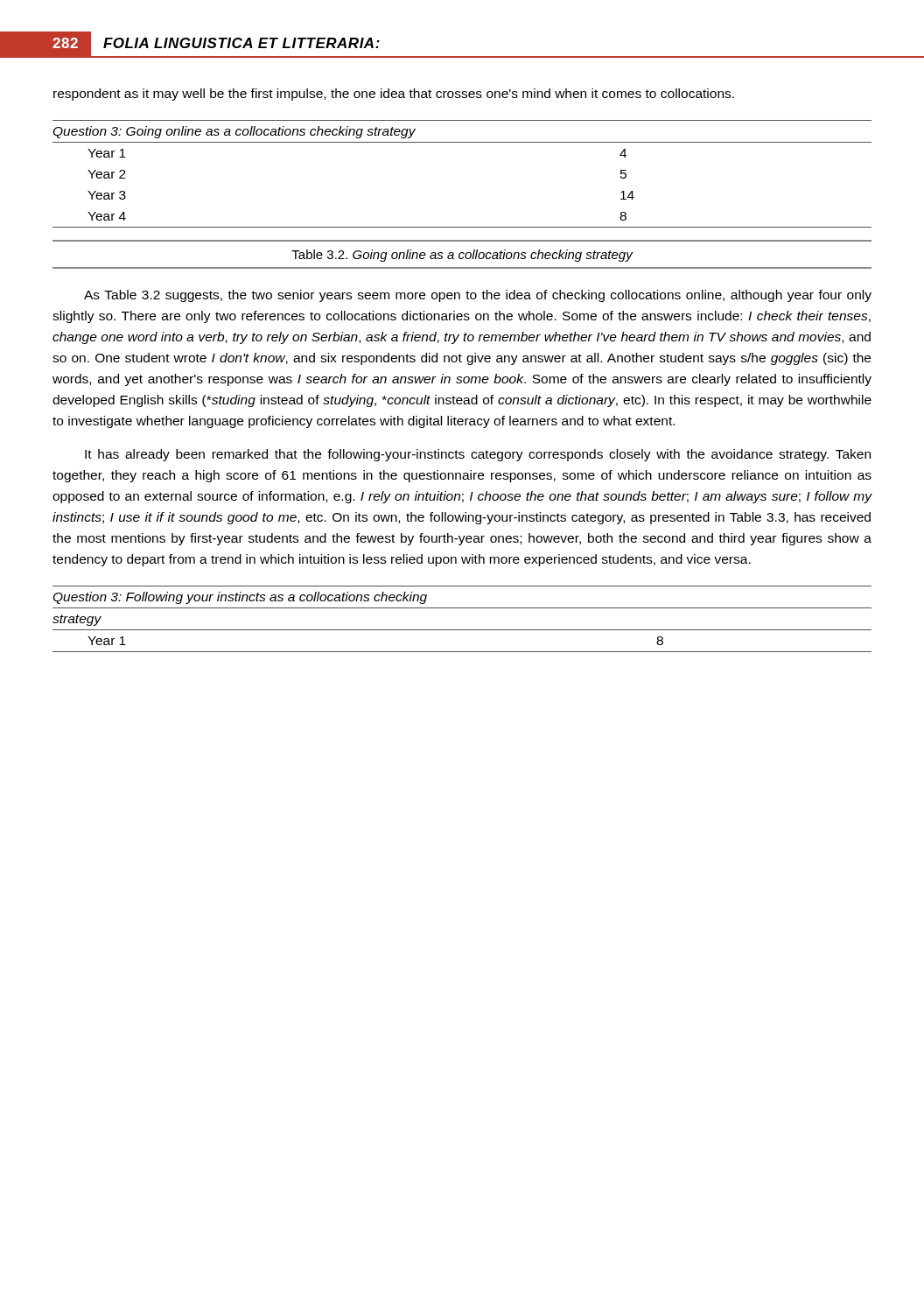Screen dimensions: 1313x924
Task: Where is the passage that starts "respondent as it may well"?
Action: pos(394,93)
